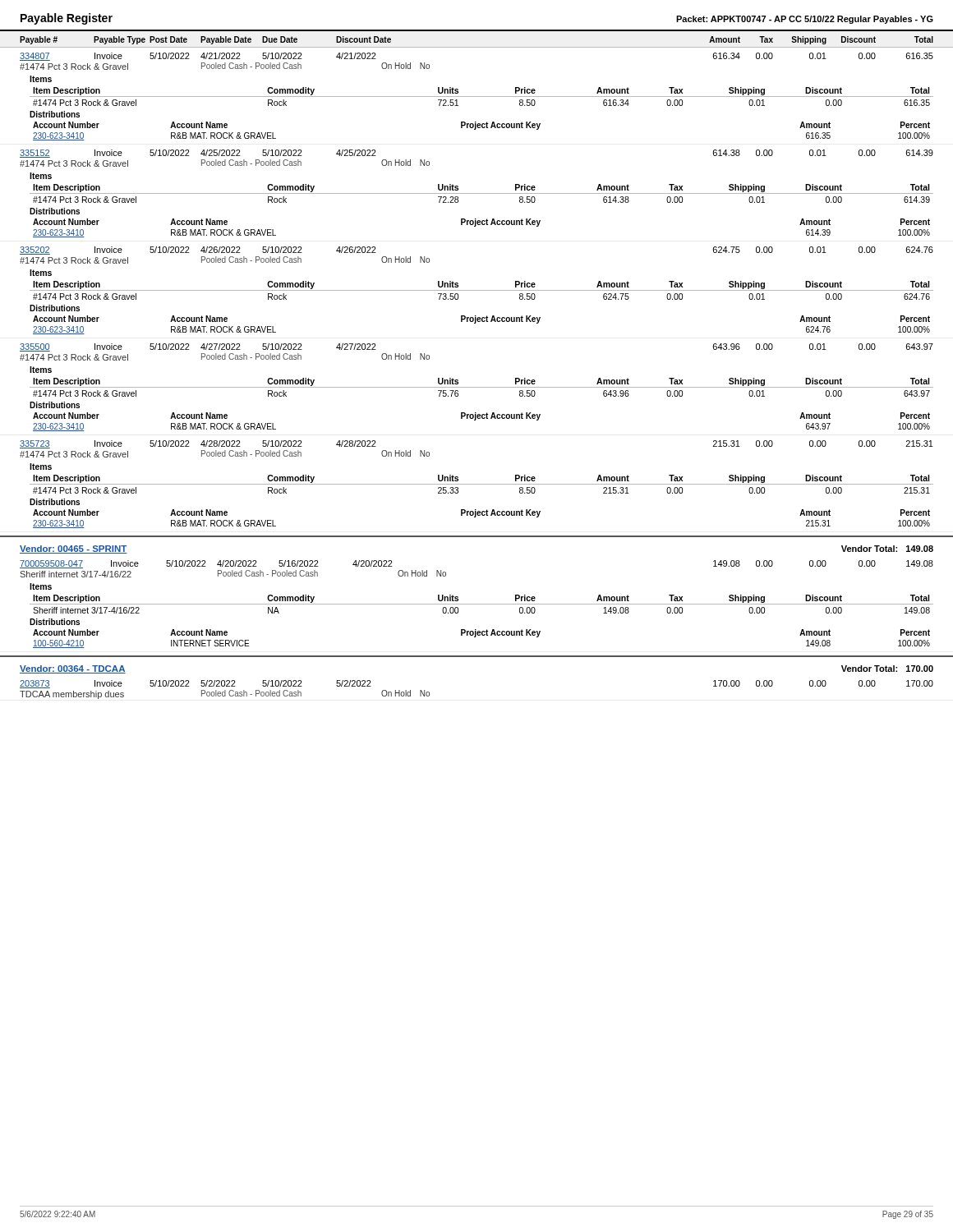Locate the section header that reads "Vendor: 00465 - SPRINT Vendor"
The height and width of the screenshot is (1232, 953).
(74, 549)
